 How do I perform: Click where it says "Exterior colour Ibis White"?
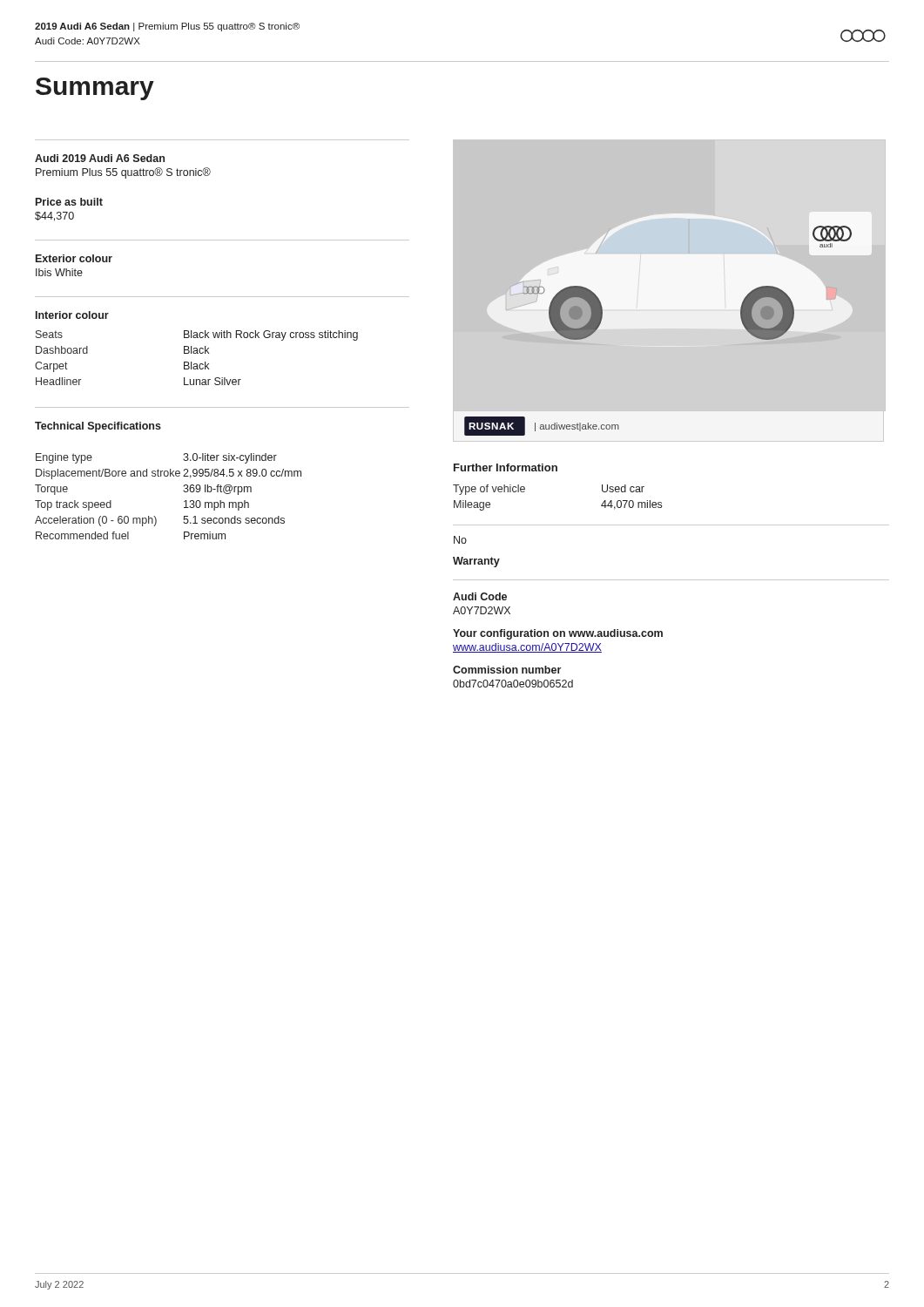coord(74,258)
